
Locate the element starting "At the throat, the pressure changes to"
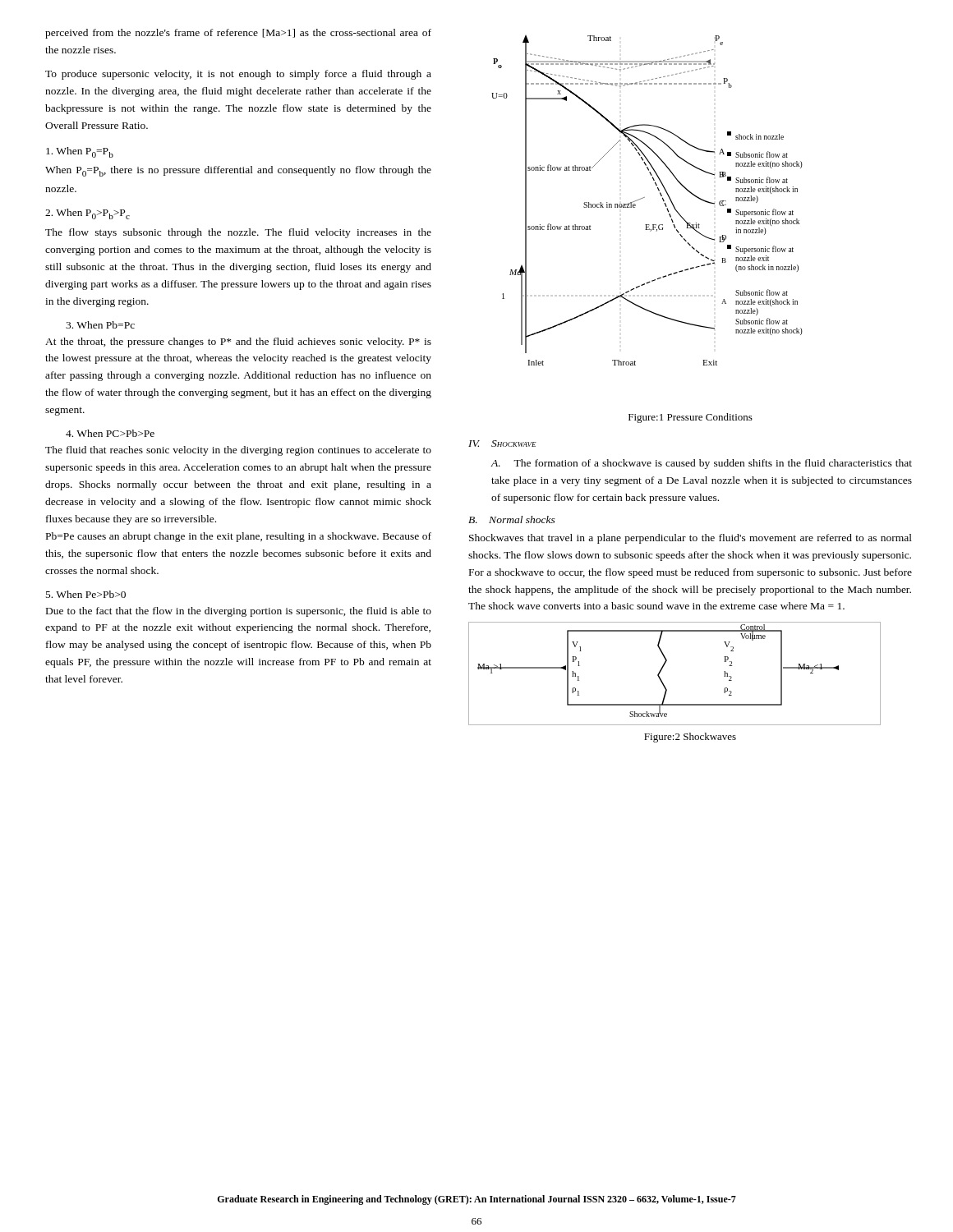[x=238, y=375]
